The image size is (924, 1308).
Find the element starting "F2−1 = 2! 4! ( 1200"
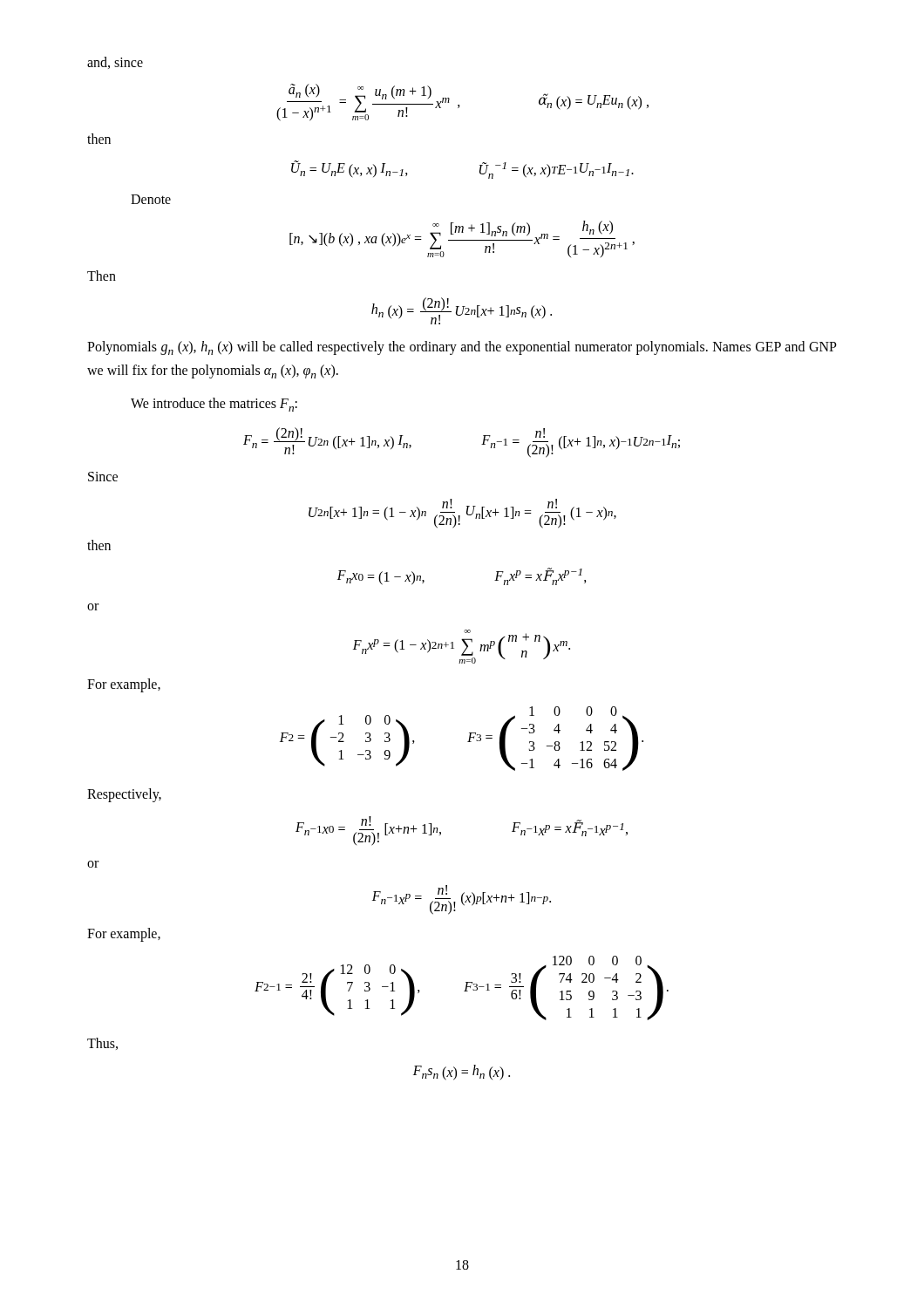462,987
